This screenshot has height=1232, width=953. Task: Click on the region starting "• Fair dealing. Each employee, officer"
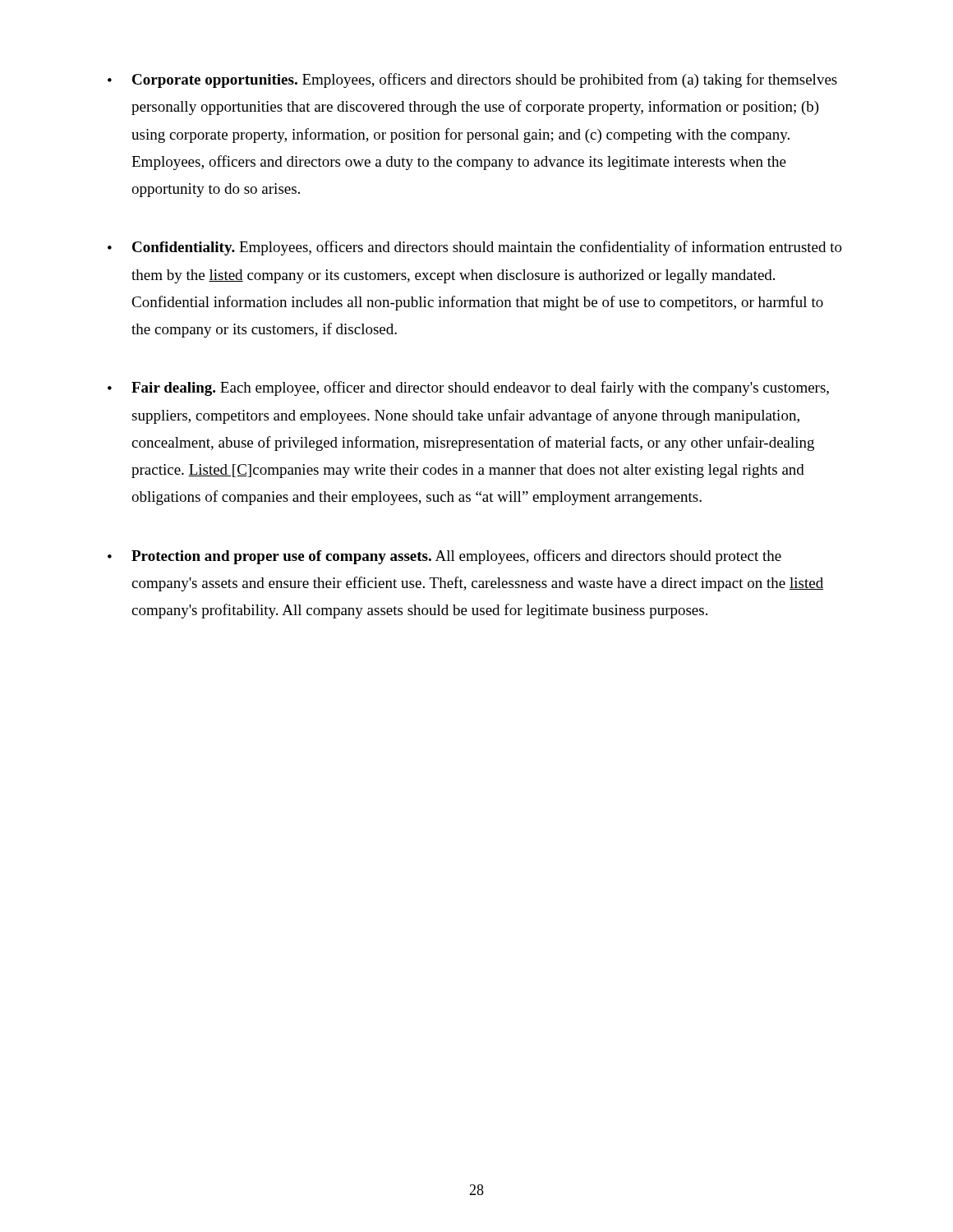click(x=476, y=442)
